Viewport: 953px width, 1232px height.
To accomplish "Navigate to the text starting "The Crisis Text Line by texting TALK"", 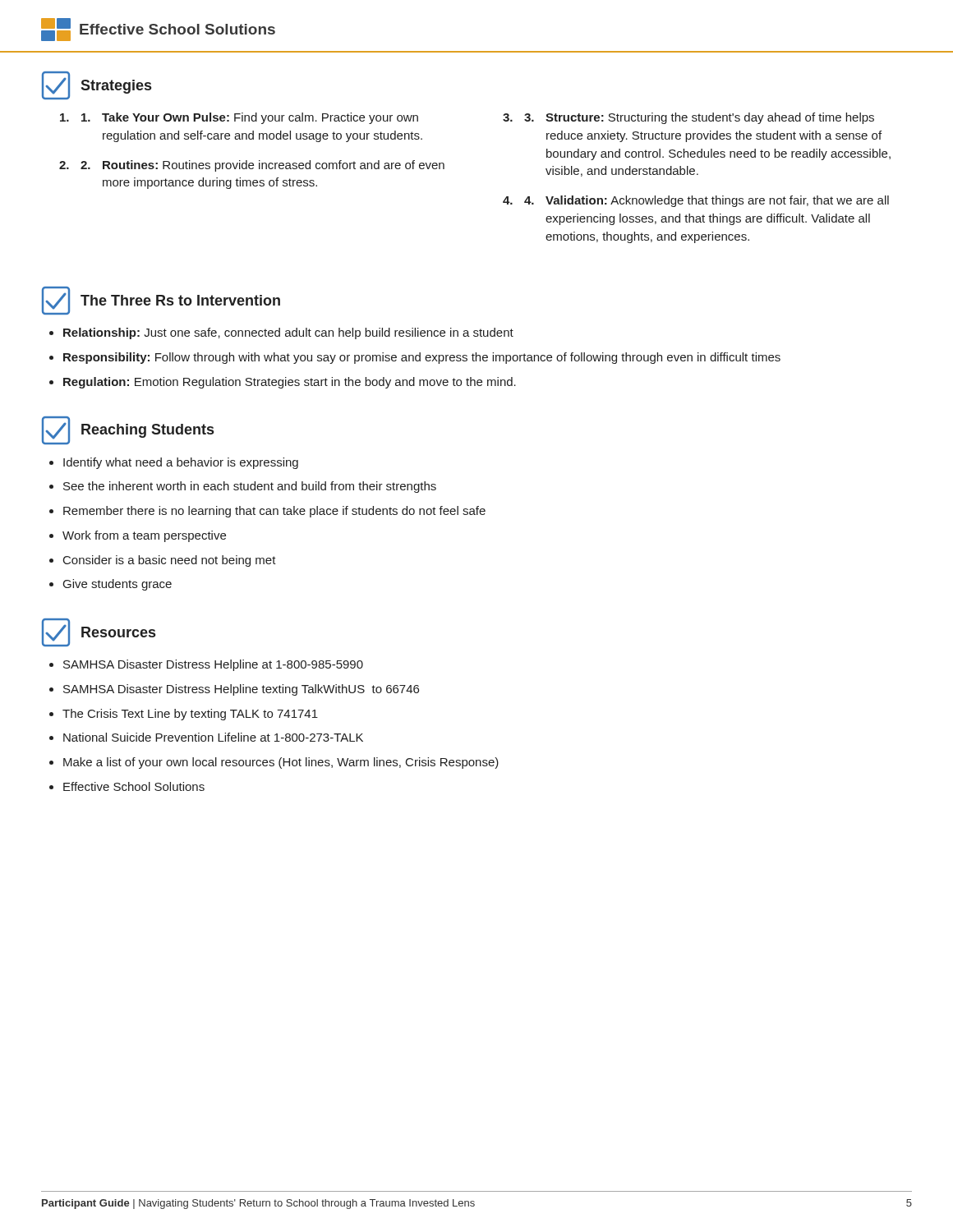I will click(x=190, y=713).
